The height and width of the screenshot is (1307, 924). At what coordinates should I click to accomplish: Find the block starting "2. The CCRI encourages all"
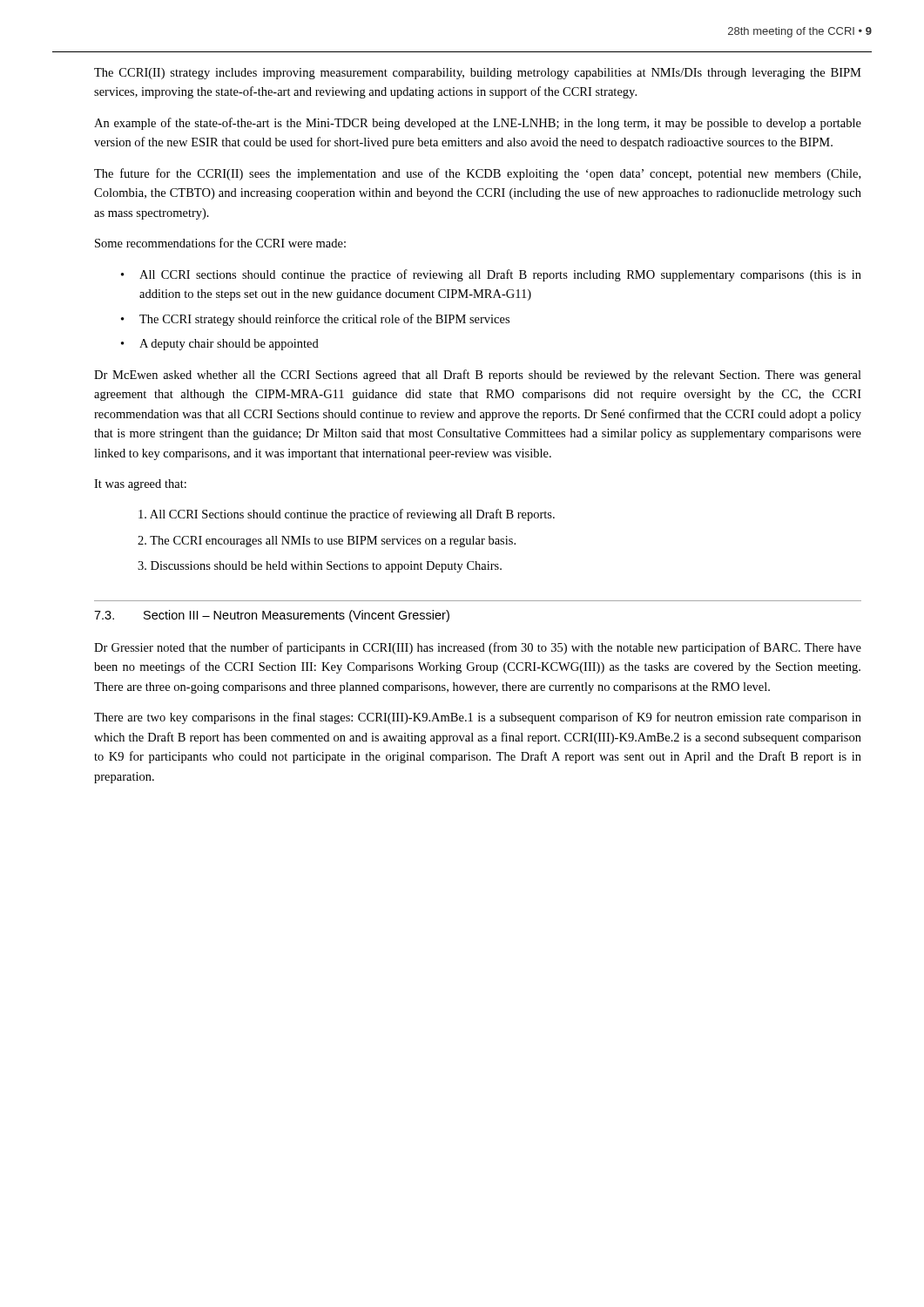327,540
